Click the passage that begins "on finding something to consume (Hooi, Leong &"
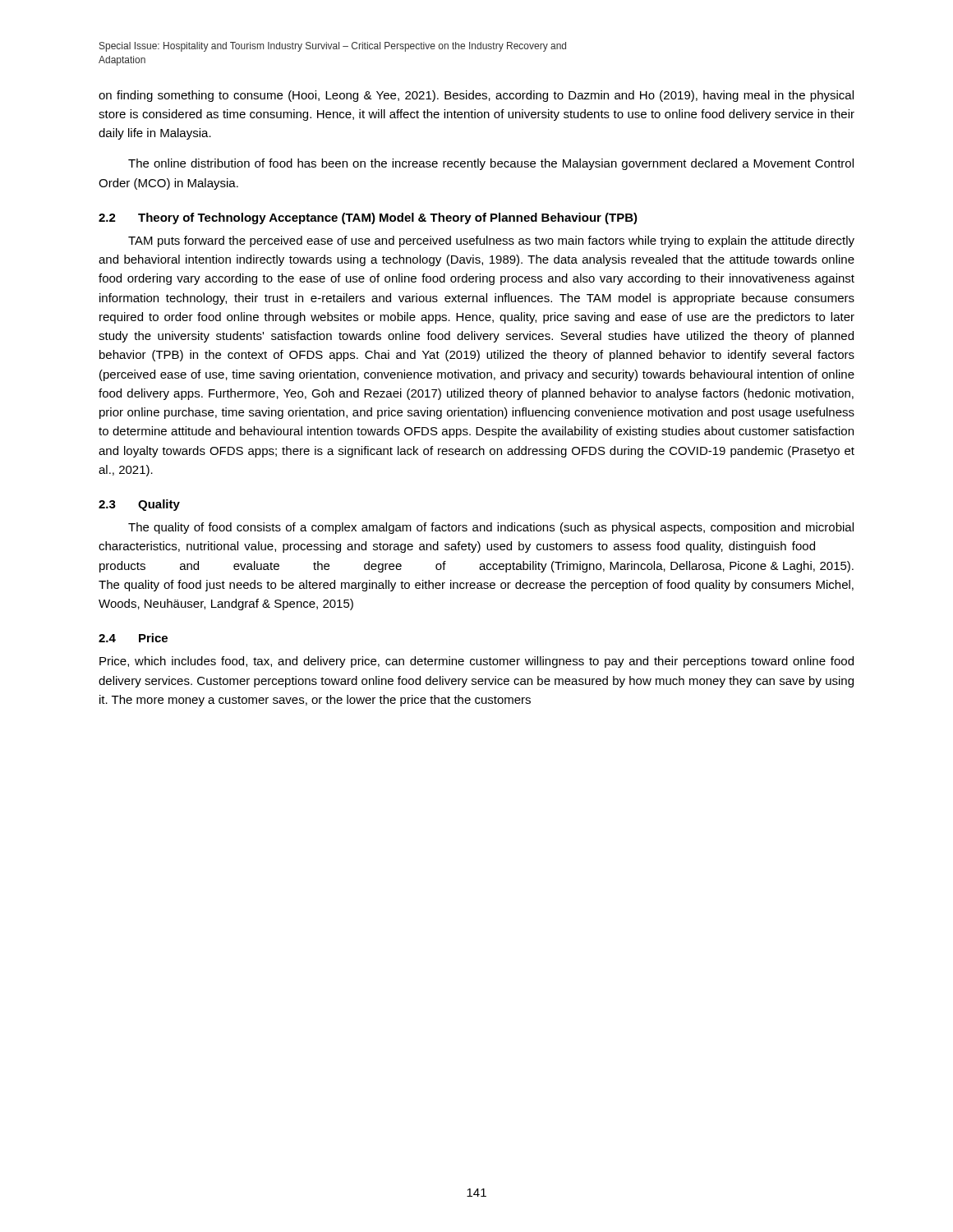This screenshot has width=953, height=1232. tap(476, 114)
